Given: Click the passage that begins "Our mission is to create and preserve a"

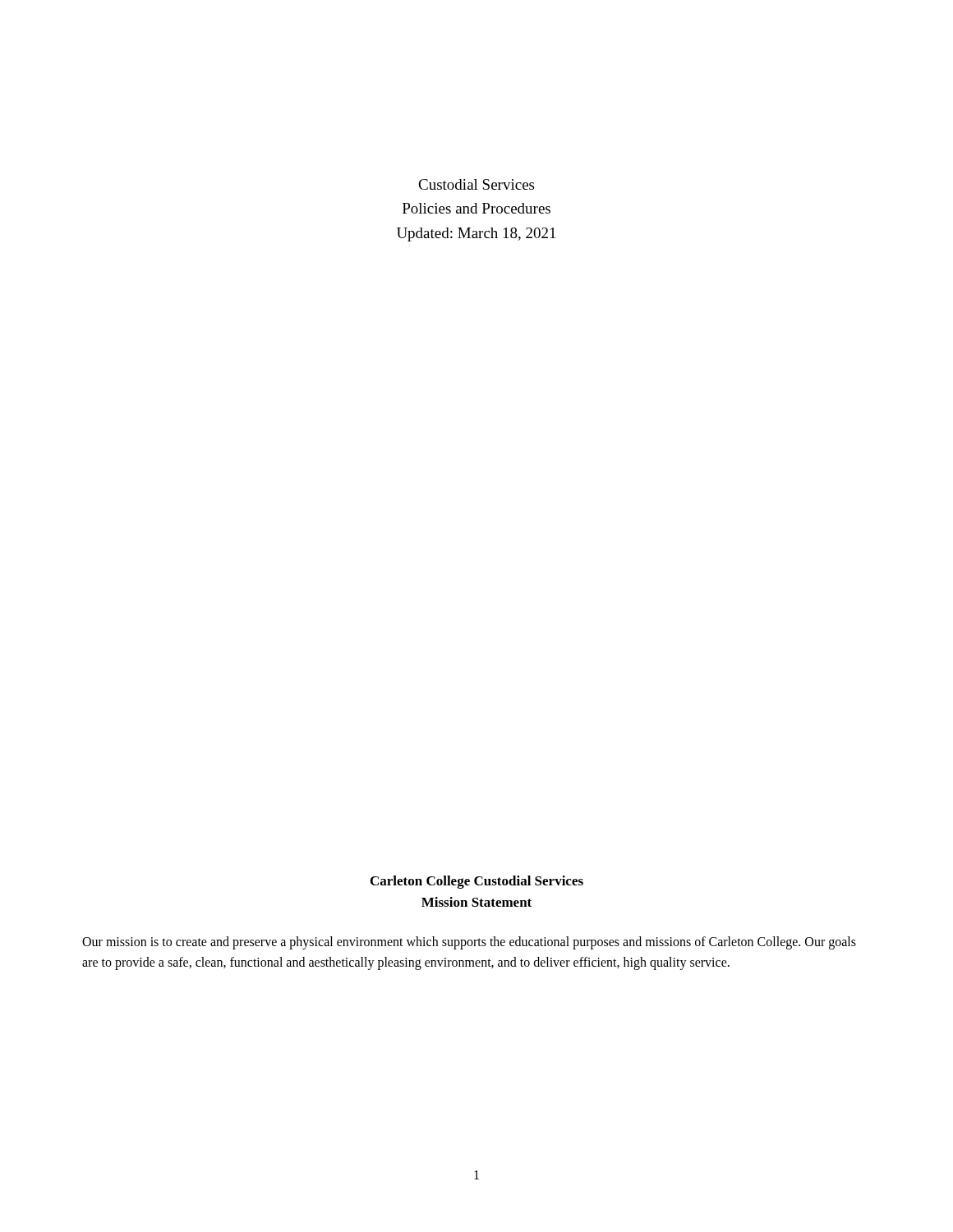Looking at the screenshot, I should tap(469, 952).
